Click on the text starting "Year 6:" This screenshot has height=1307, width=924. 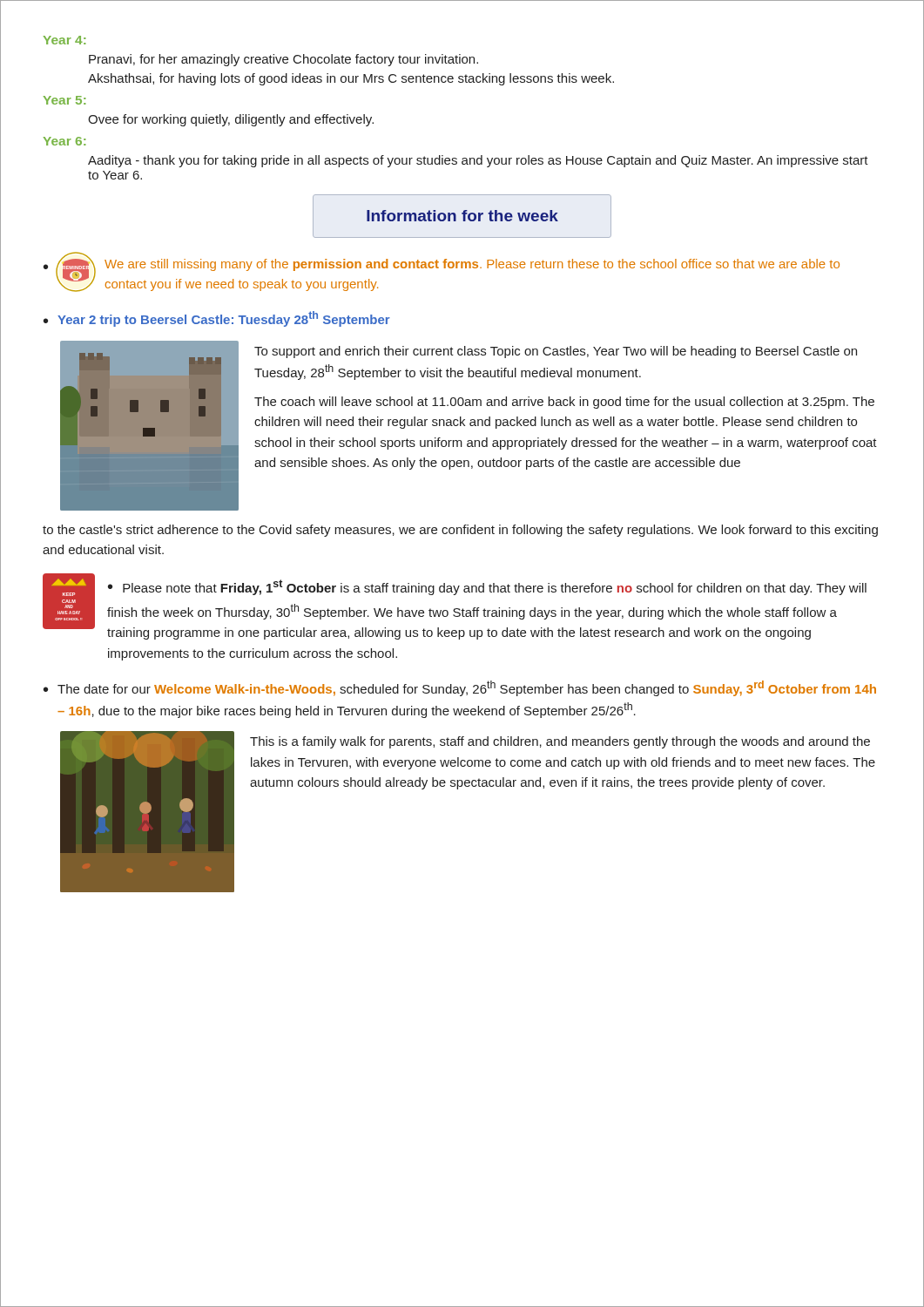pos(65,141)
